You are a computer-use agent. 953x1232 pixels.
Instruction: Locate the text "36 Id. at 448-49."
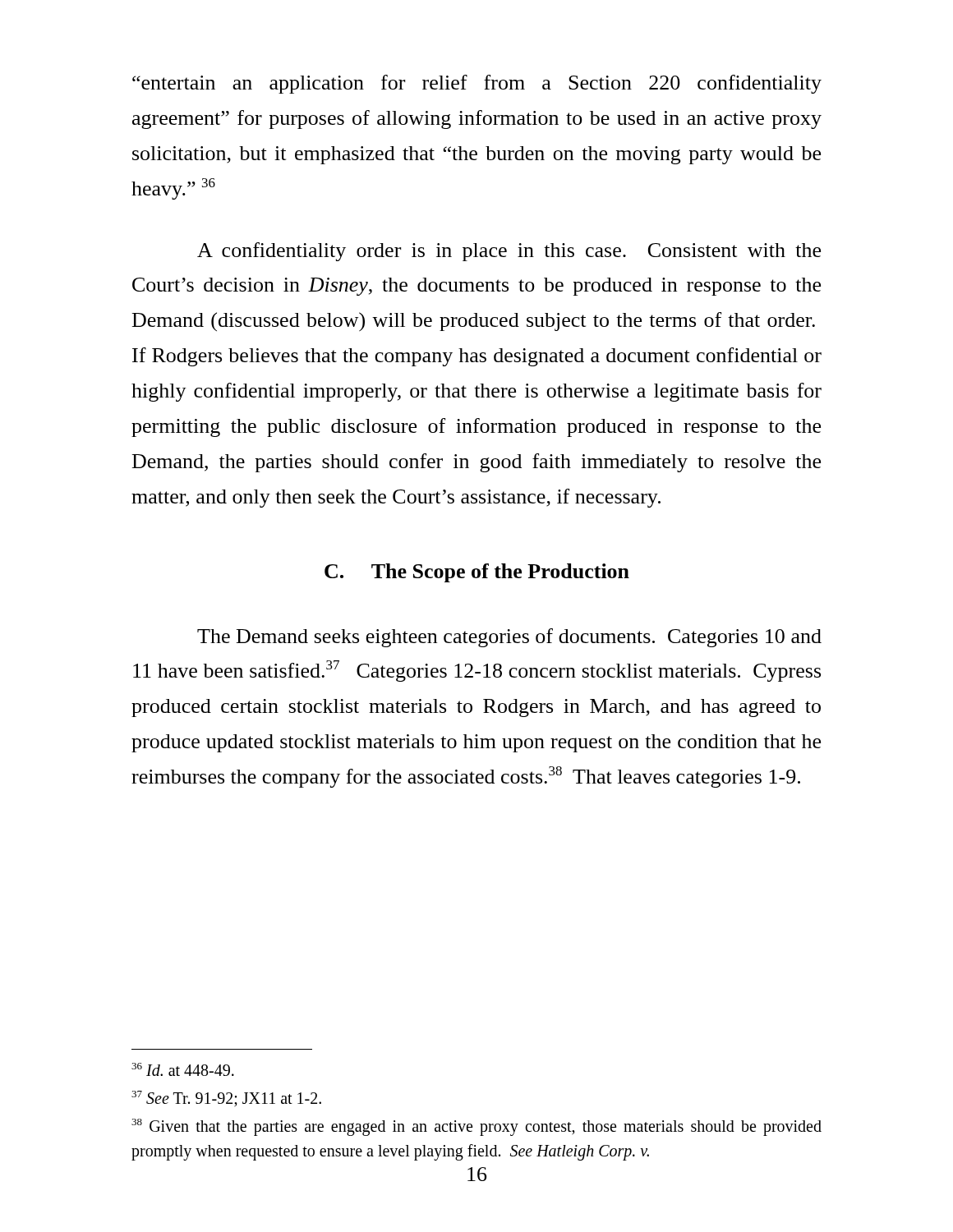[183, 1069]
